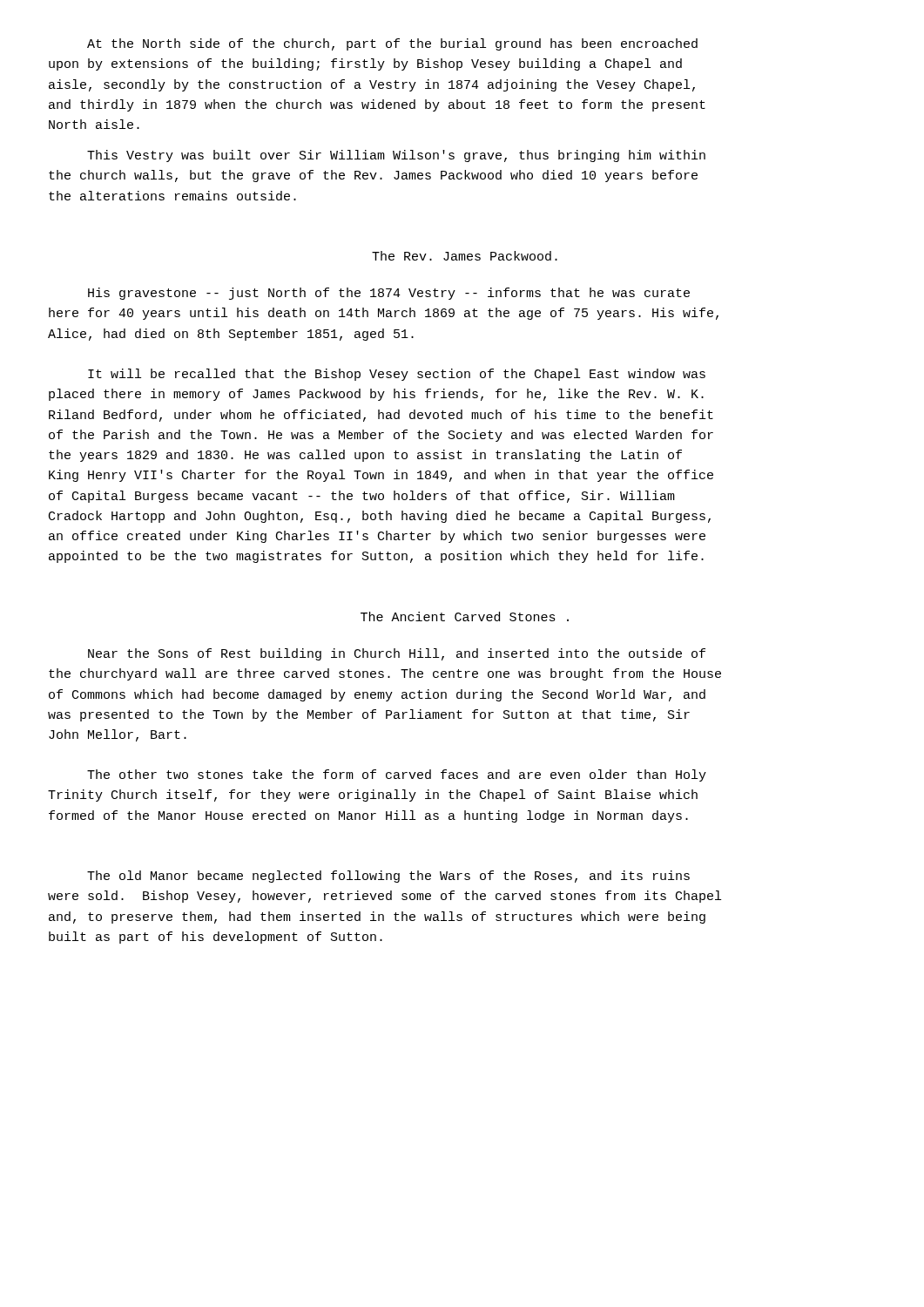924x1307 pixels.
Task: Select the text block that reads "It will be recalled that the"
Action: pyautogui.click(x=381, y=466)
